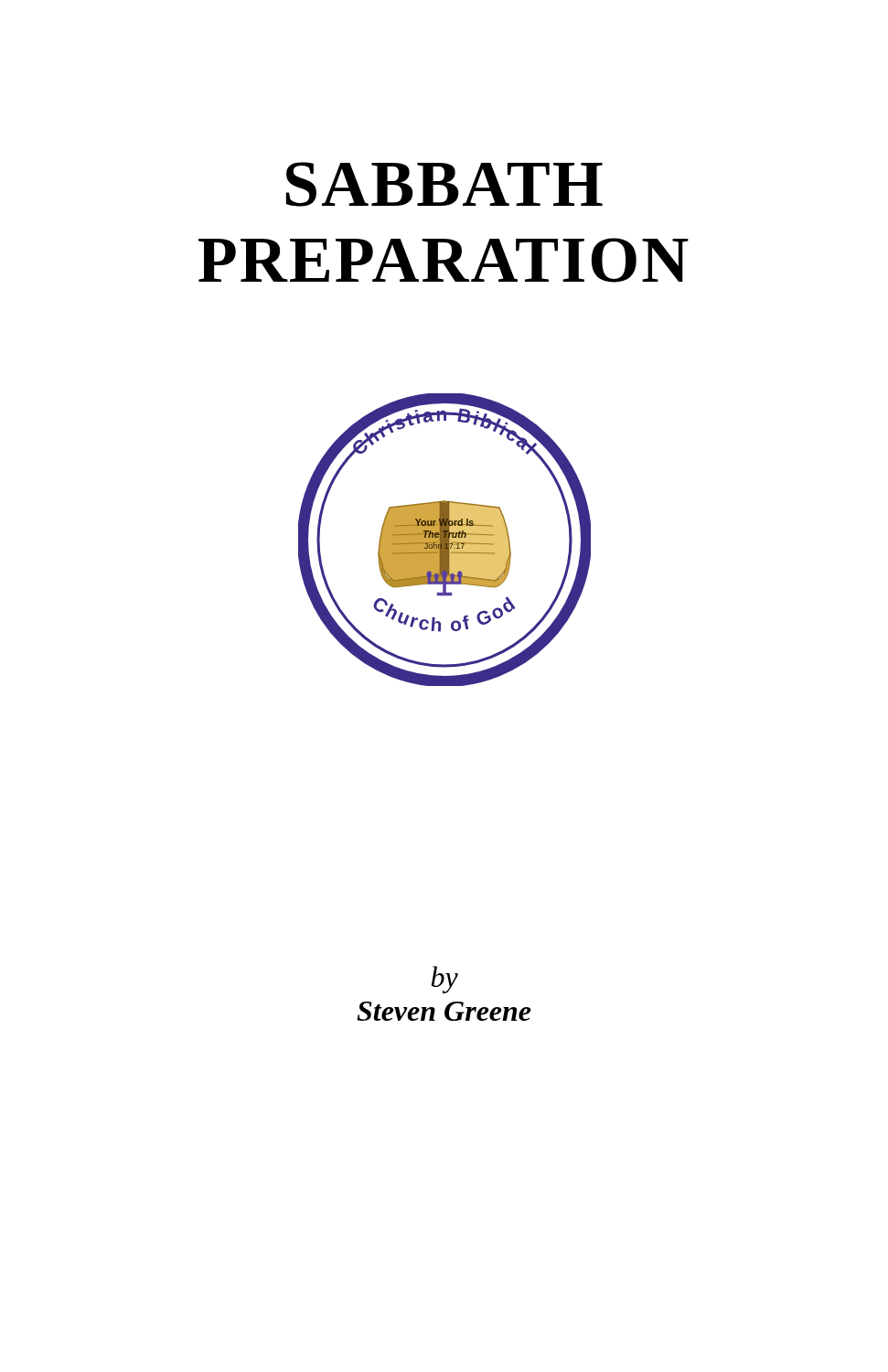Find the text containing "by Steven Greene"
888x1372 pixels.
pos(444,994)
